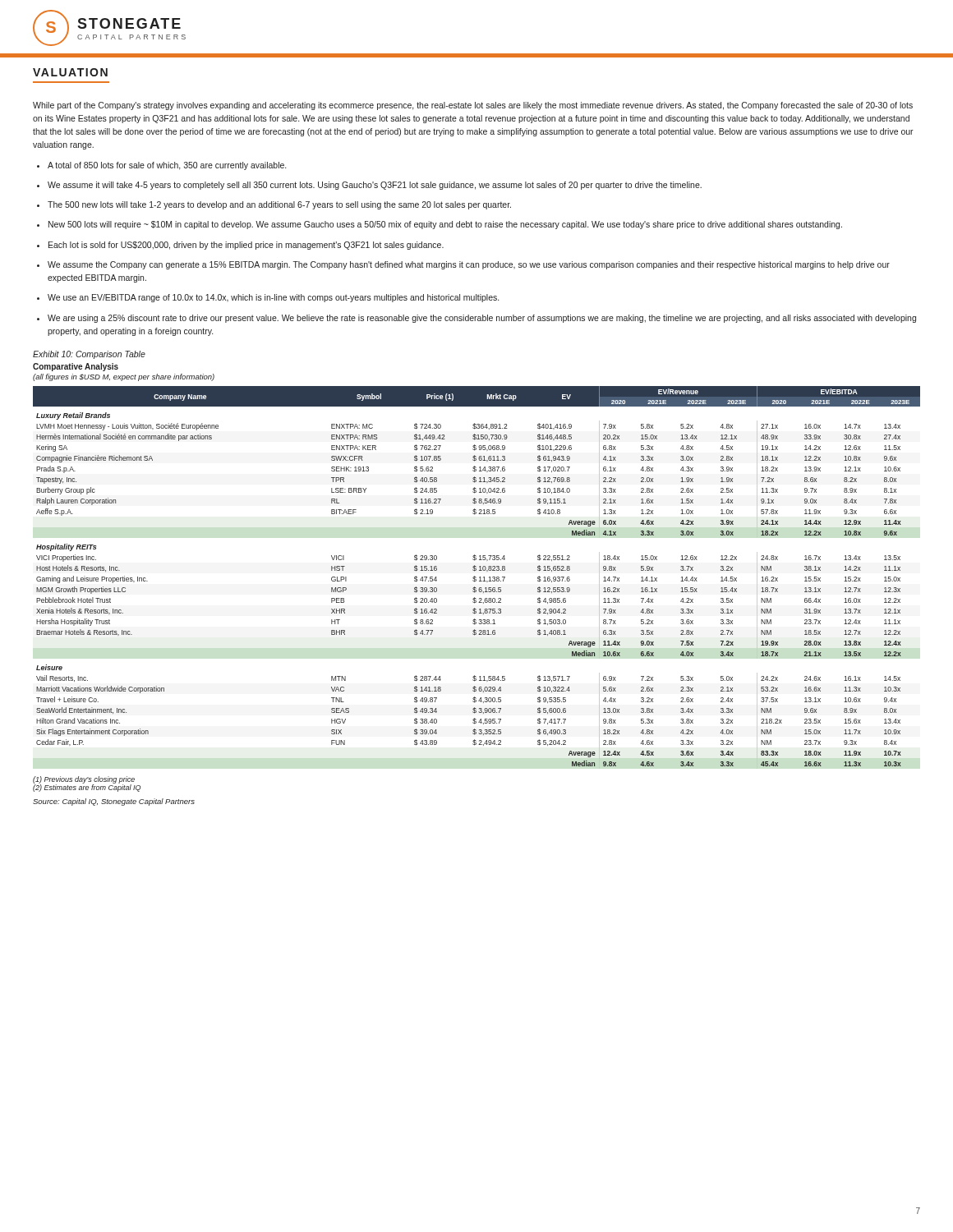Screen dimensions: 1232x953
Task: Locate the block of text that opens with "New 500 lots will require ~ $10M"
Action: [x=484, y=225]
